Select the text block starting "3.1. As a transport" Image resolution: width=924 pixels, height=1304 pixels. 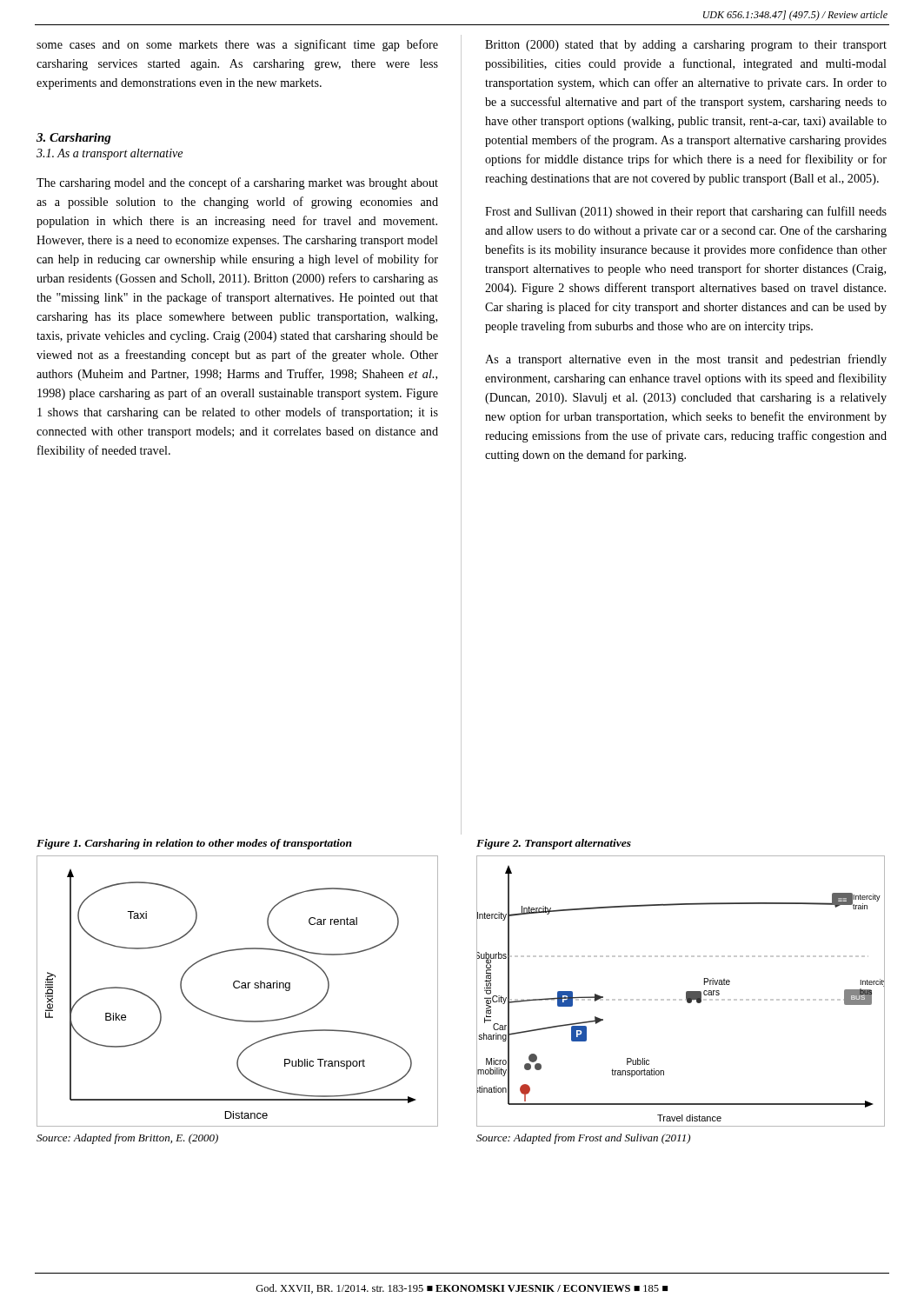click(110, 153)
